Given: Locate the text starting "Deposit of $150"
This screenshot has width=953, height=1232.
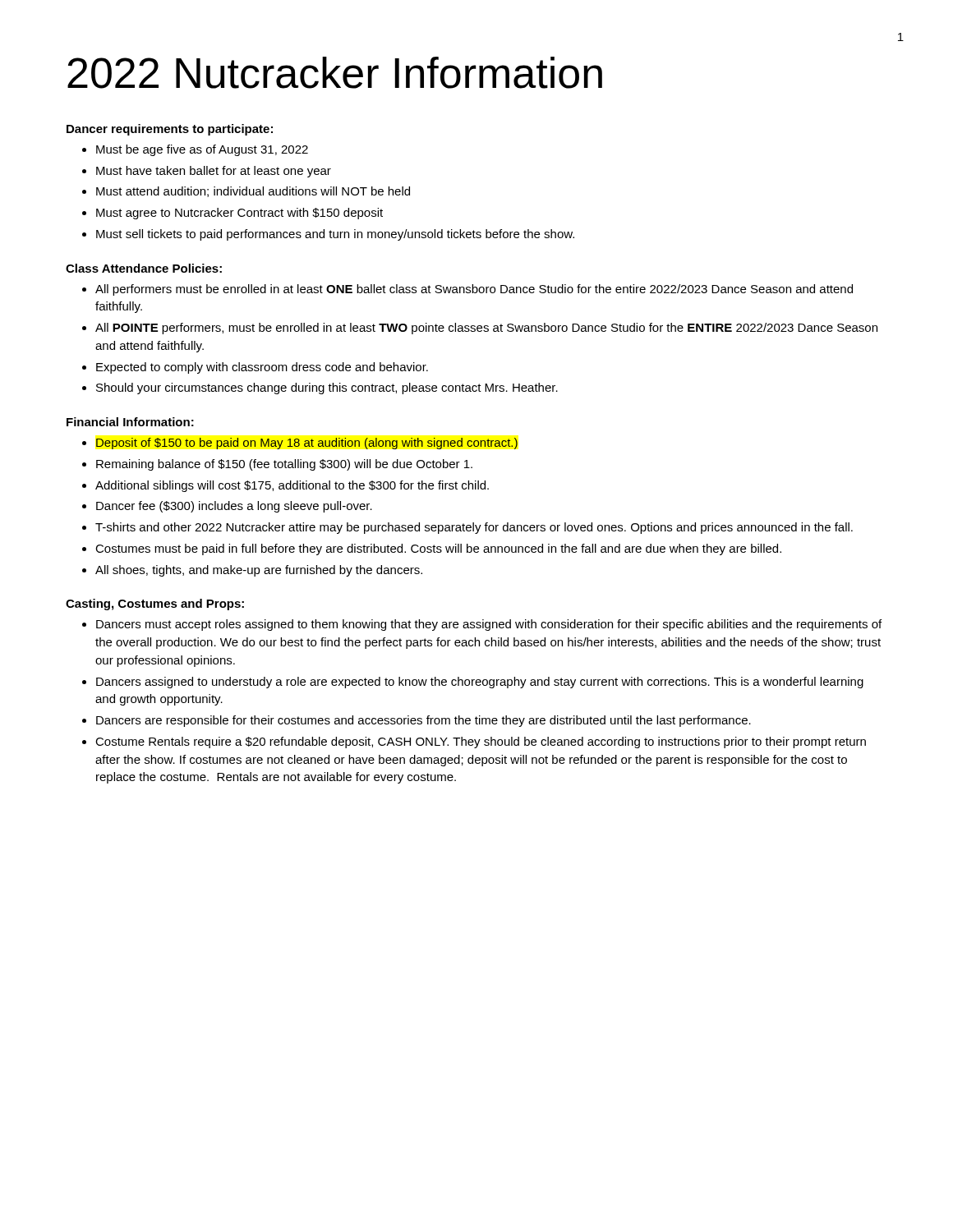Looking at the screenshot, I should pyautogui.click(x=307, y=442).
